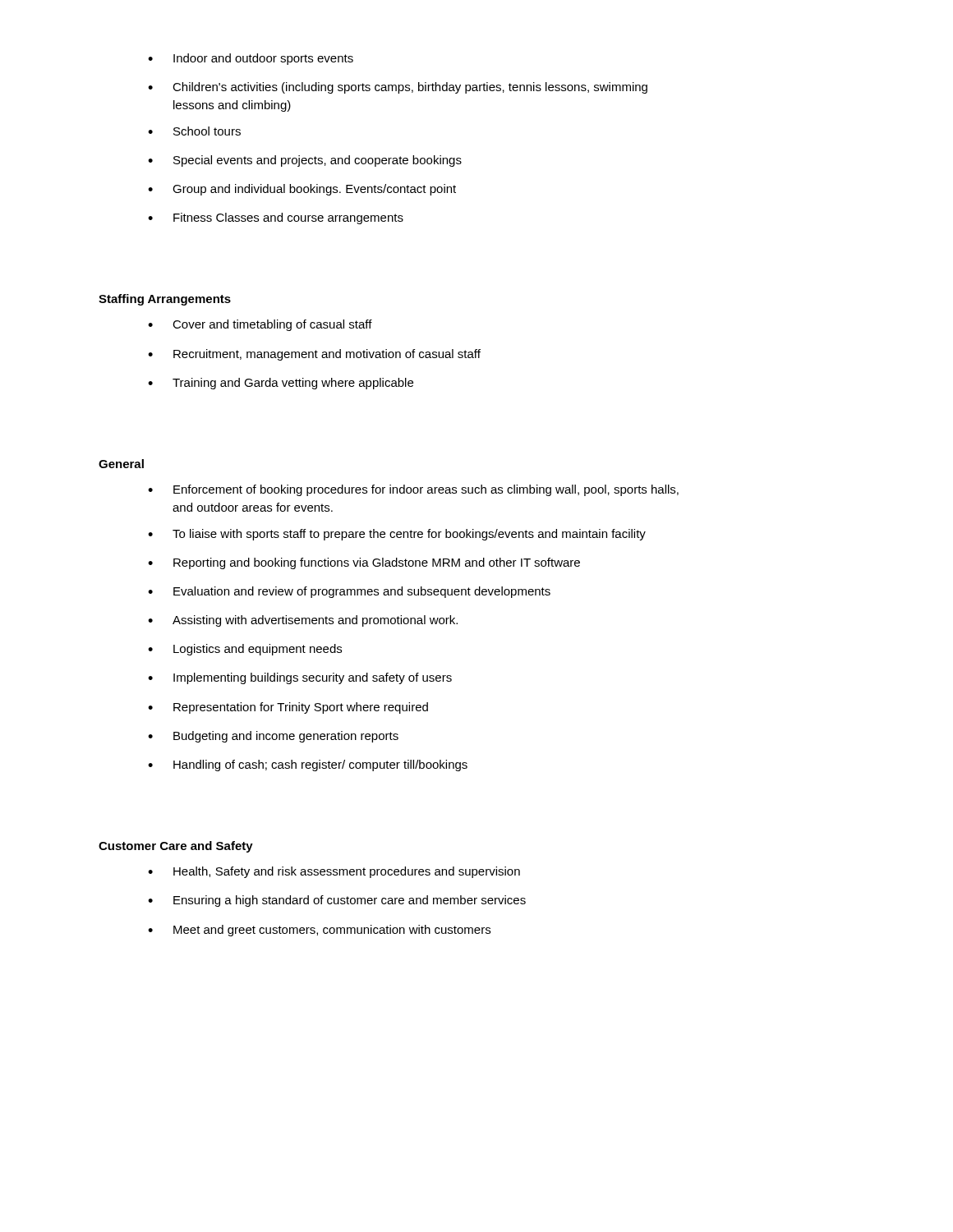Locate the list item containing "• Logistics and"
This screenshot has height=1232, width=953.
pyautogui.click(x=245, y=650)
